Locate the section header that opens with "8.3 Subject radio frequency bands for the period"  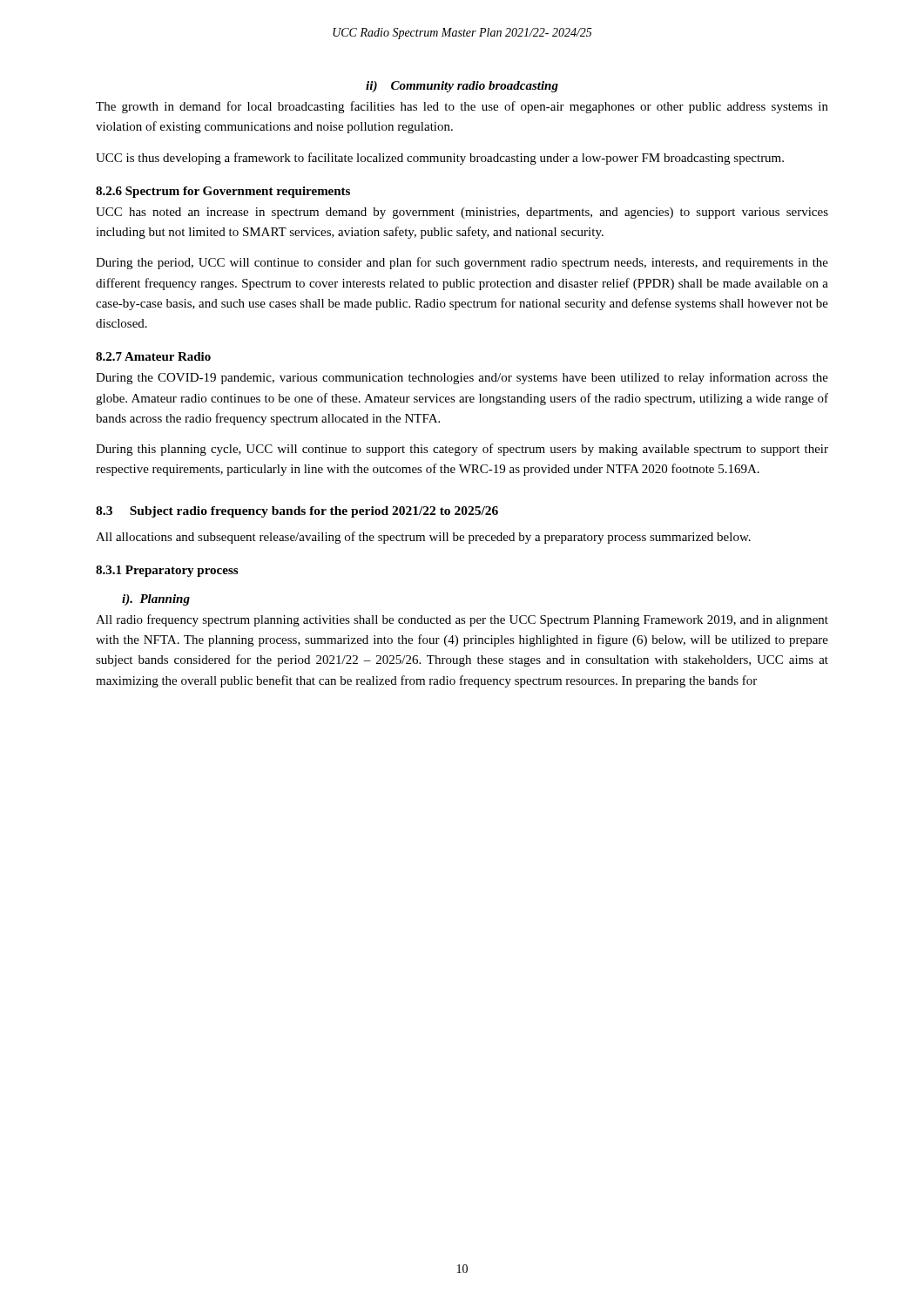click(x=297, y=510)
